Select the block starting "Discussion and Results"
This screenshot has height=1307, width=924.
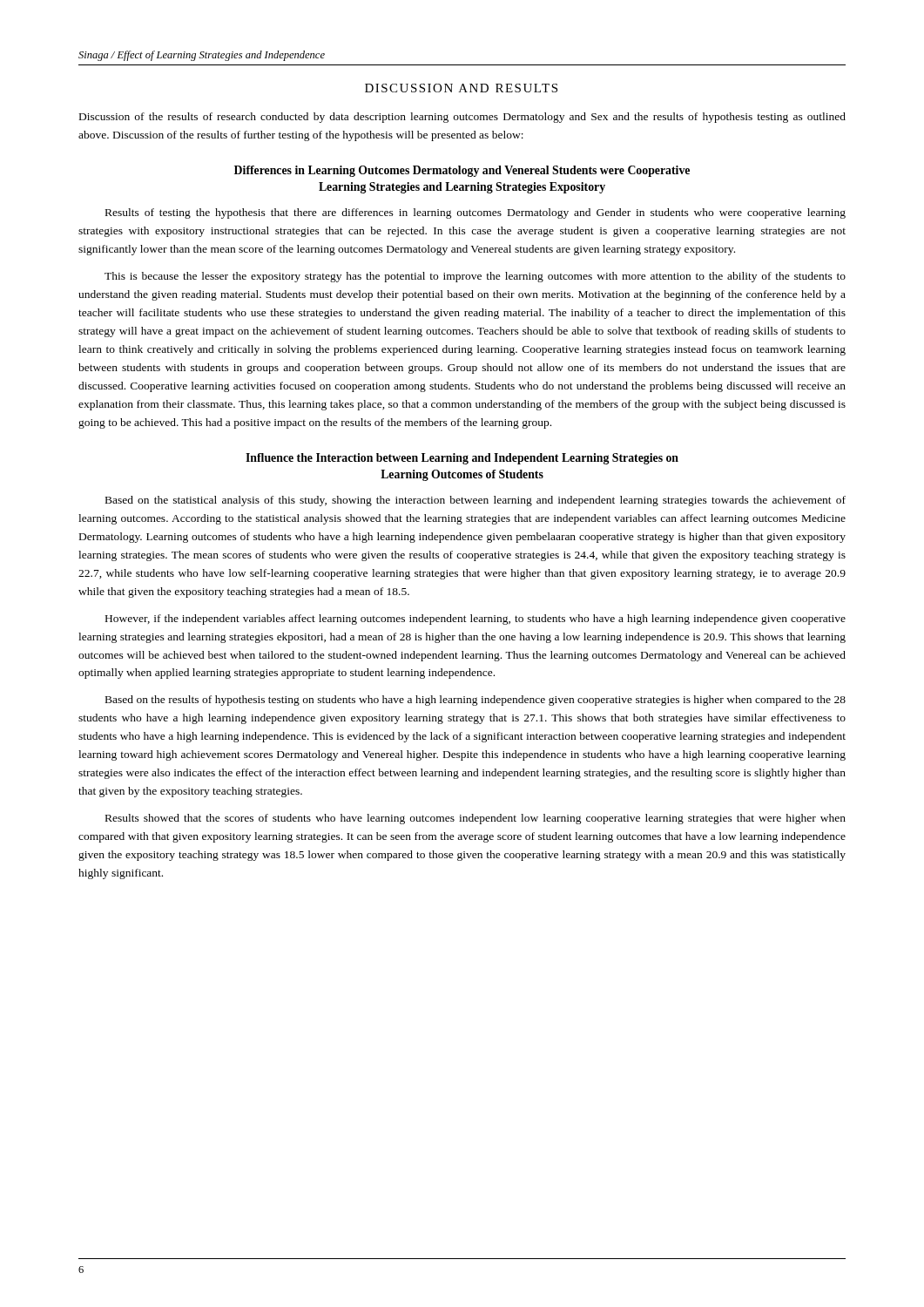click(462, 88)
